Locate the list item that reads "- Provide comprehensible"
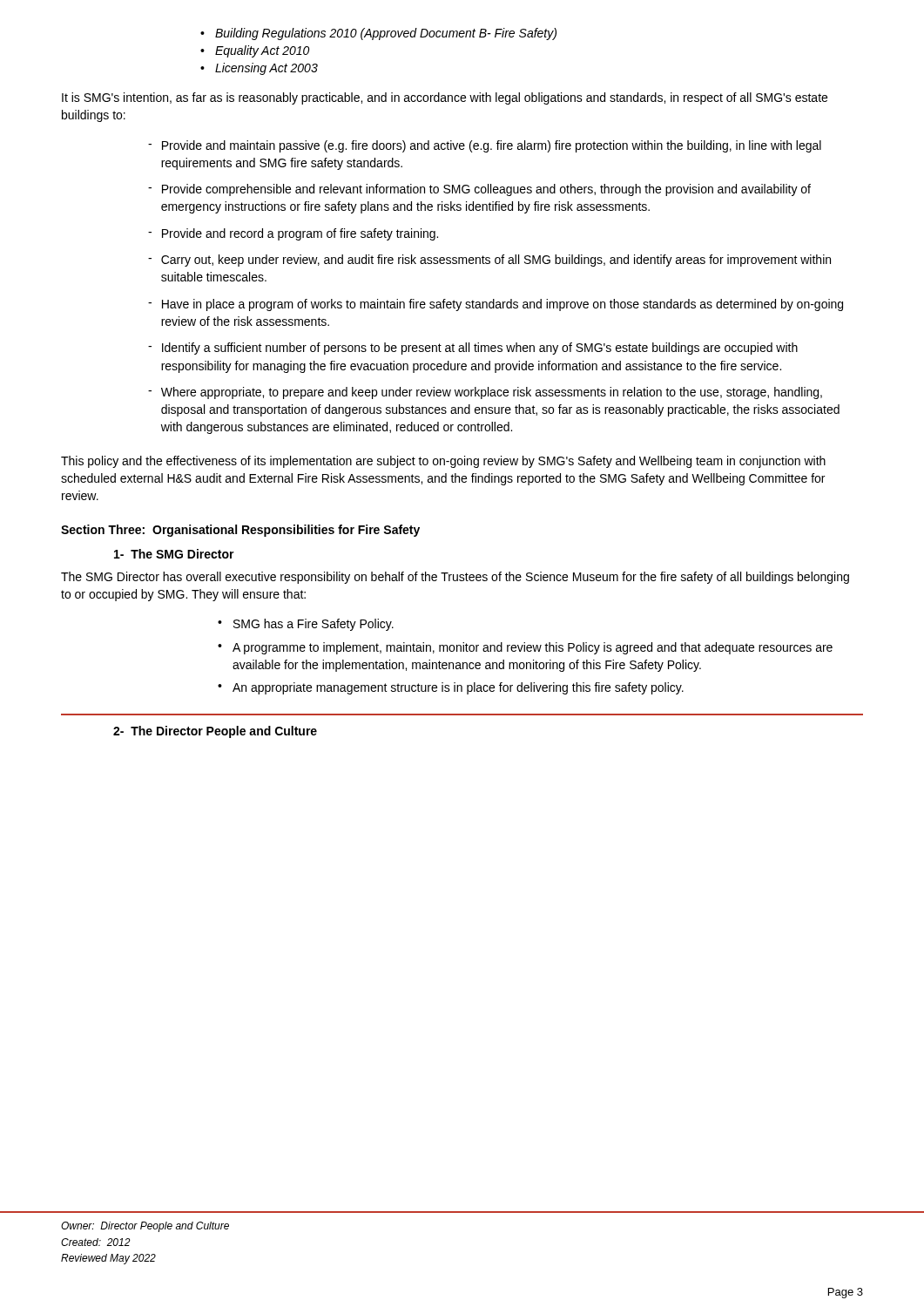Screen dimensions: 1307x924 [506, 198]
